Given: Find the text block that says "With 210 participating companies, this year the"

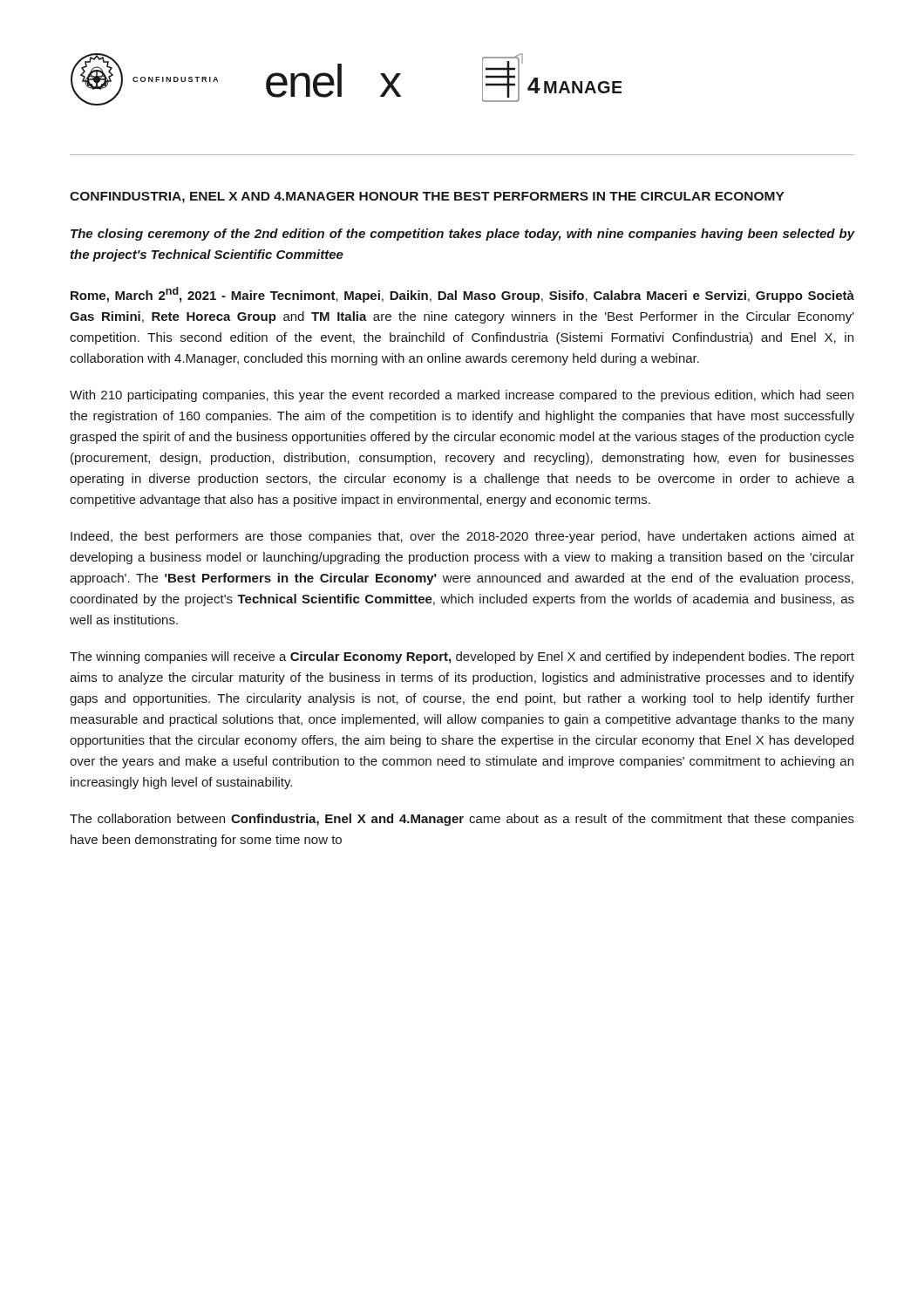Looking at the screenshot, I should [462, 448].
